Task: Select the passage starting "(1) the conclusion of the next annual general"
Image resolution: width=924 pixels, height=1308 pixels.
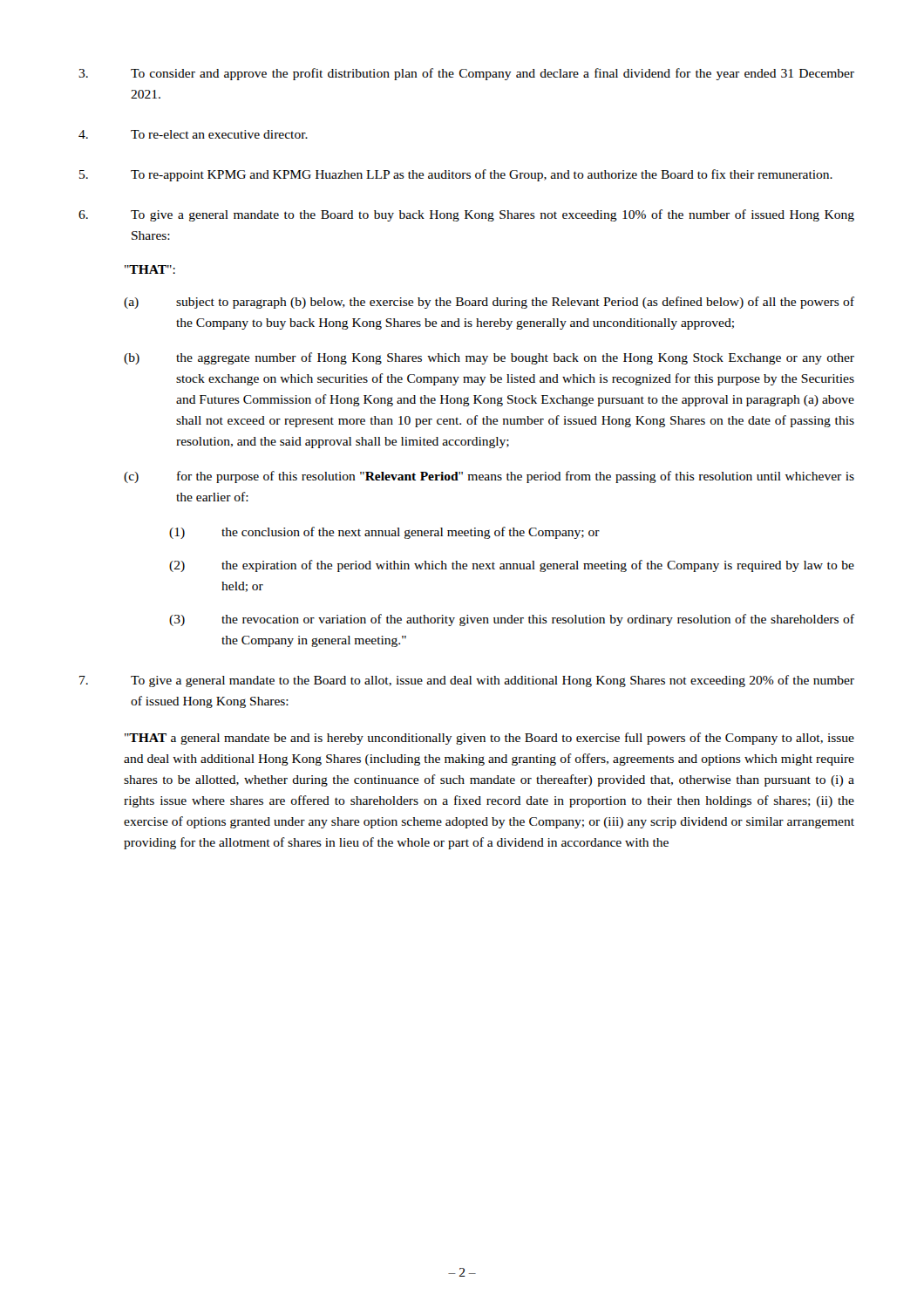Action: point(512,532)
